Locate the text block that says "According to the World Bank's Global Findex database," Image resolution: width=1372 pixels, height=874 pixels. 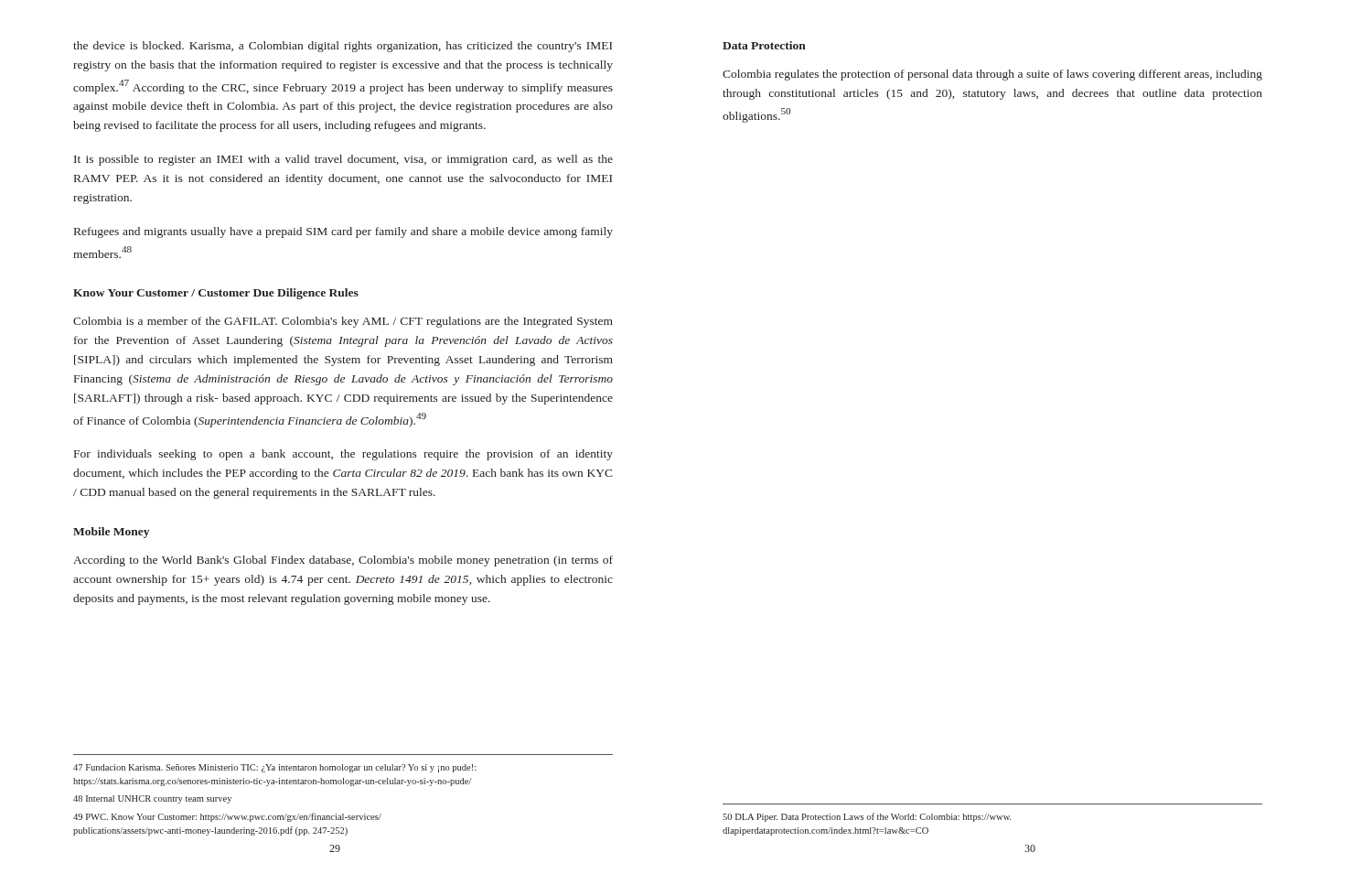point(343,579)
